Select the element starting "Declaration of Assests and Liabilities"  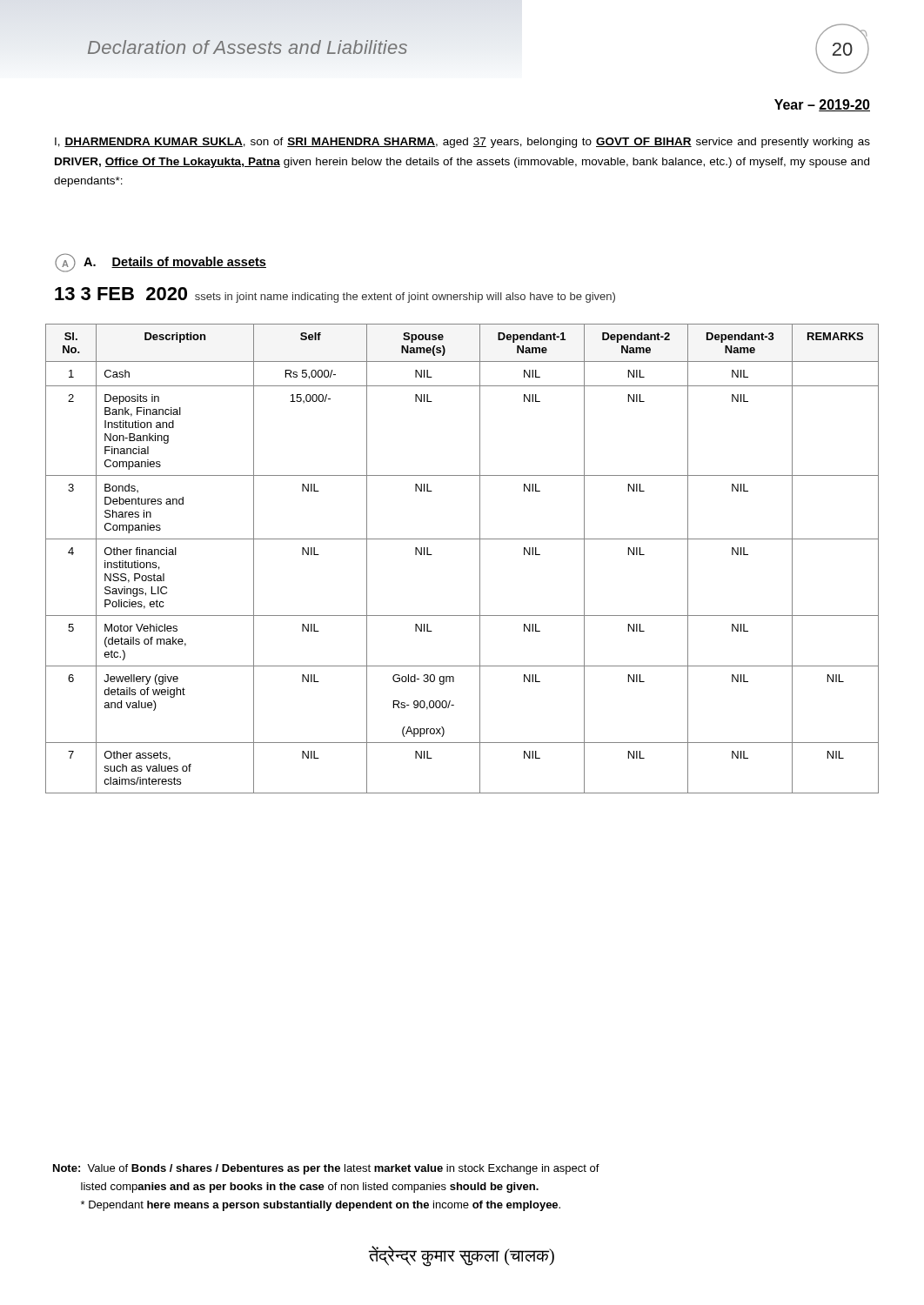click(247, 47)
